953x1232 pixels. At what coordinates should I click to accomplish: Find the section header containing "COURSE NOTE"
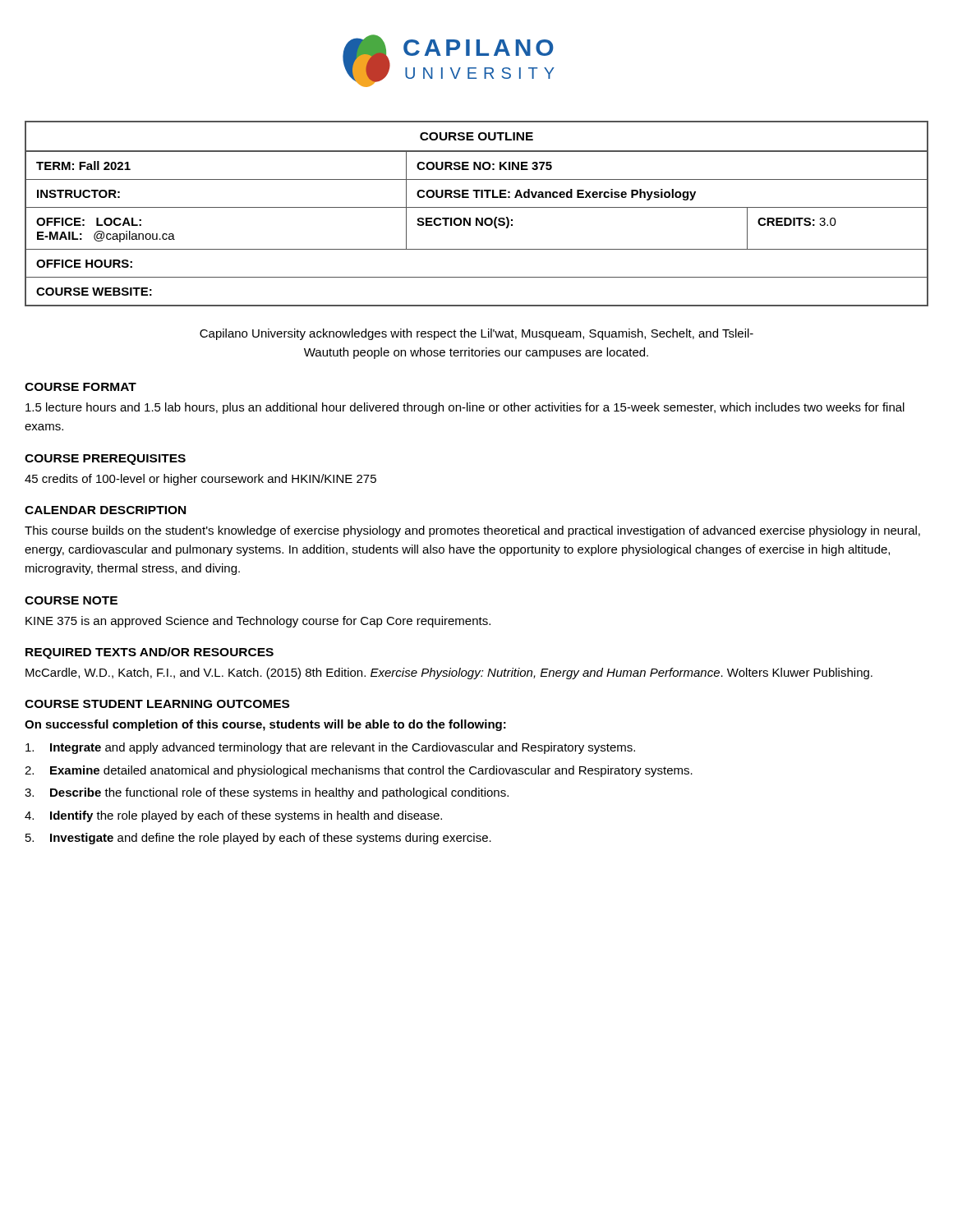[71, 600]
